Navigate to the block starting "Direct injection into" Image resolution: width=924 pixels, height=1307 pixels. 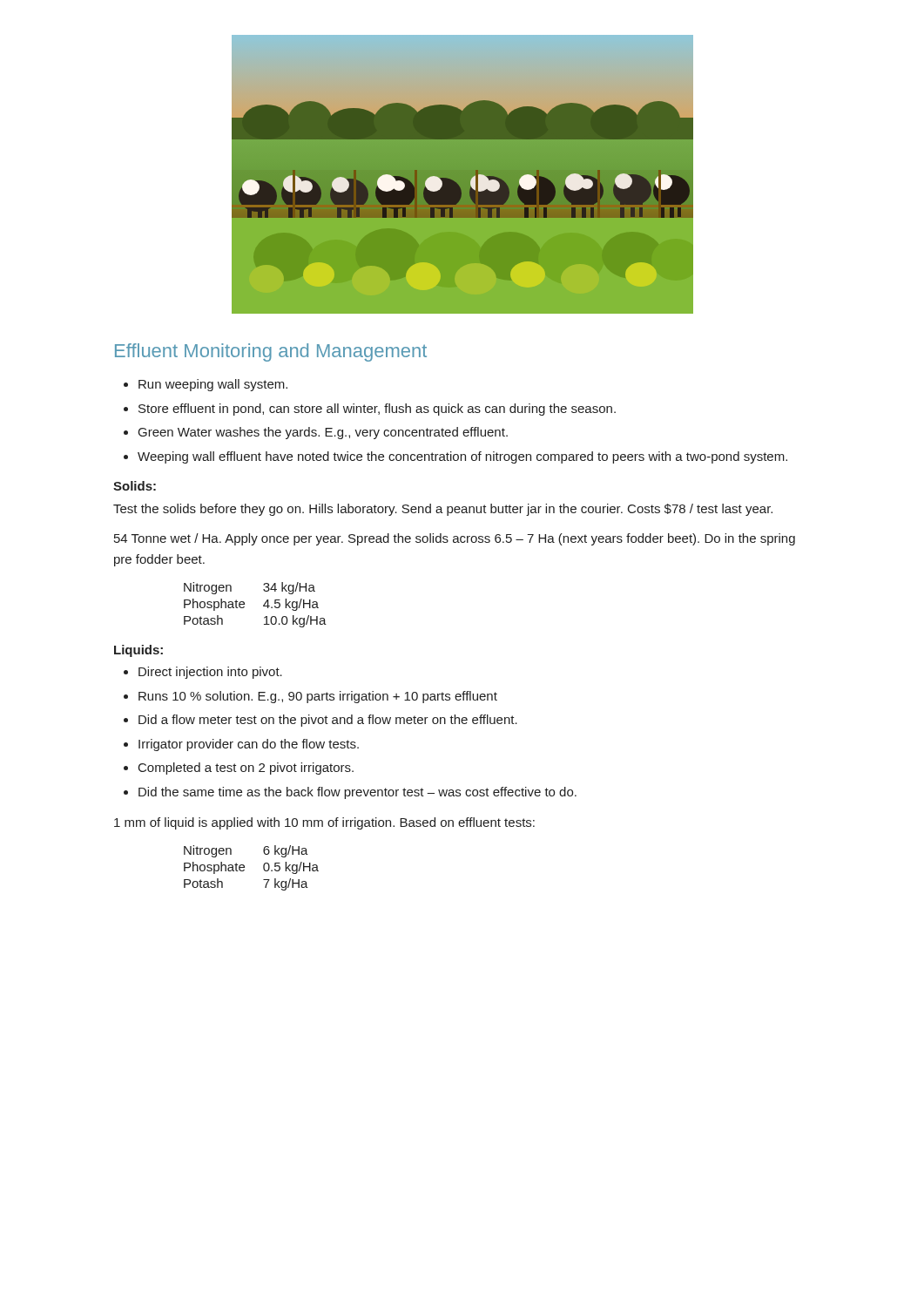coord(203,673)
